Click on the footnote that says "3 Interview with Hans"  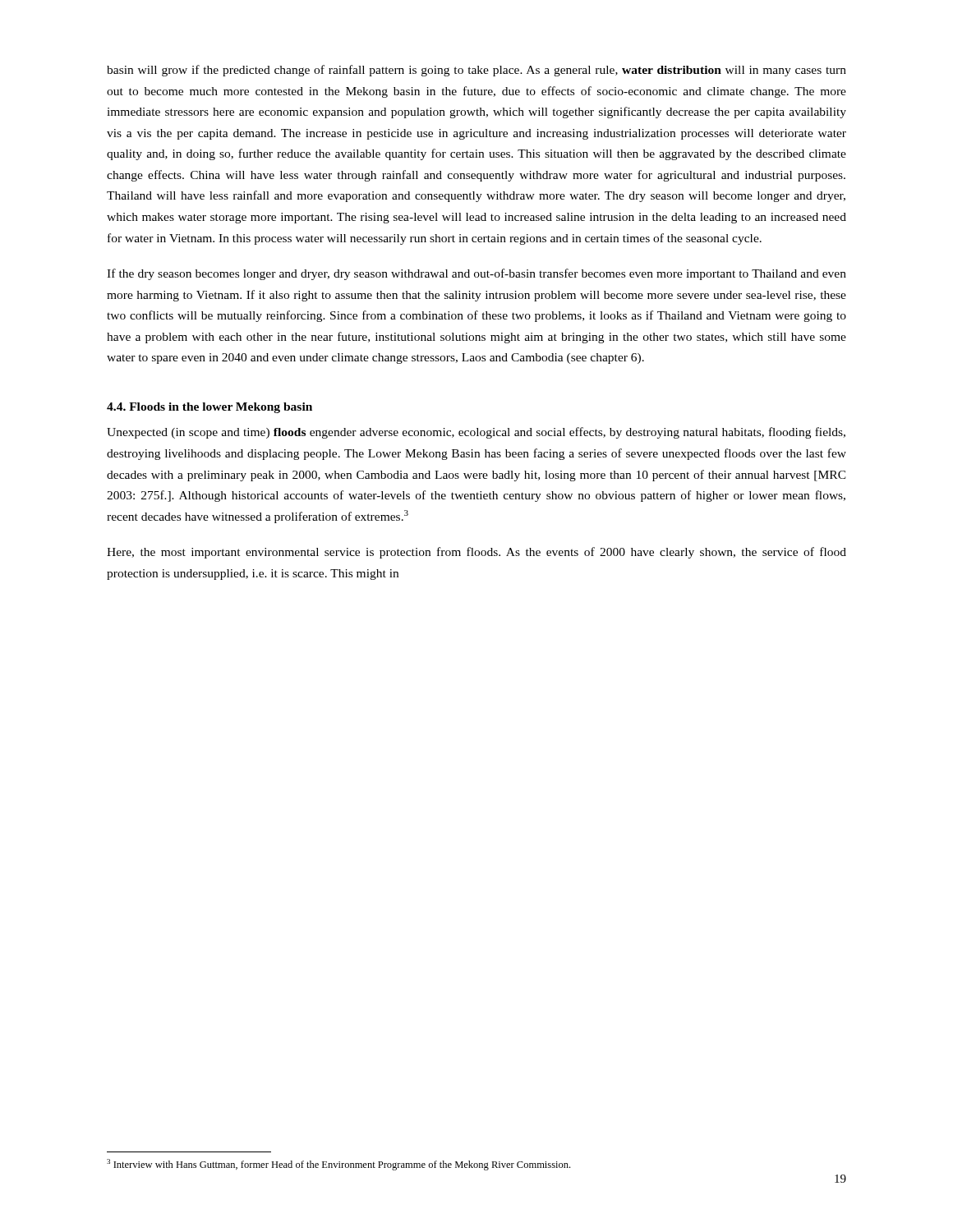pos(339,1164)
